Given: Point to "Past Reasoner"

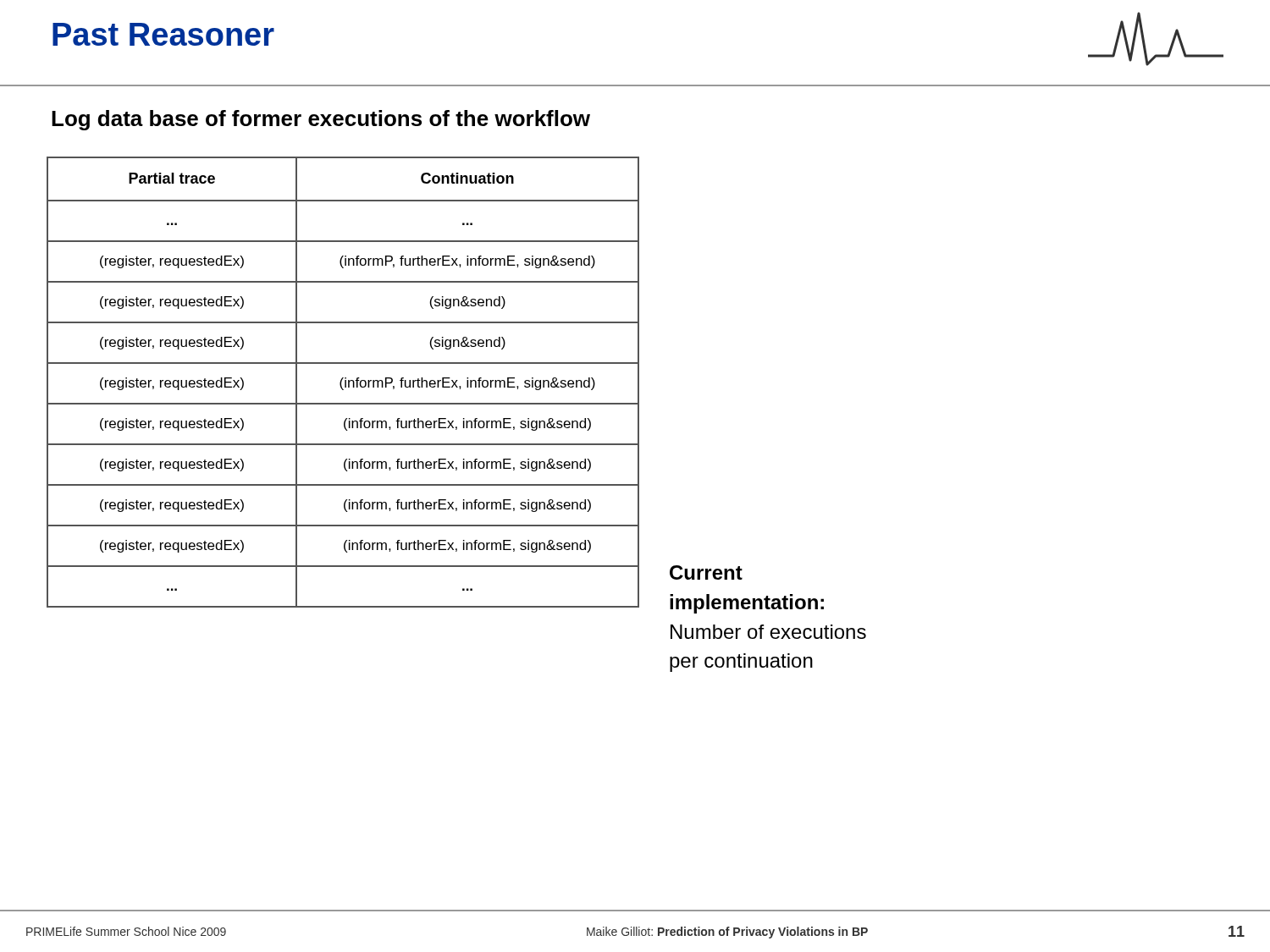Looking at the screenshot, I should (163, 35).
